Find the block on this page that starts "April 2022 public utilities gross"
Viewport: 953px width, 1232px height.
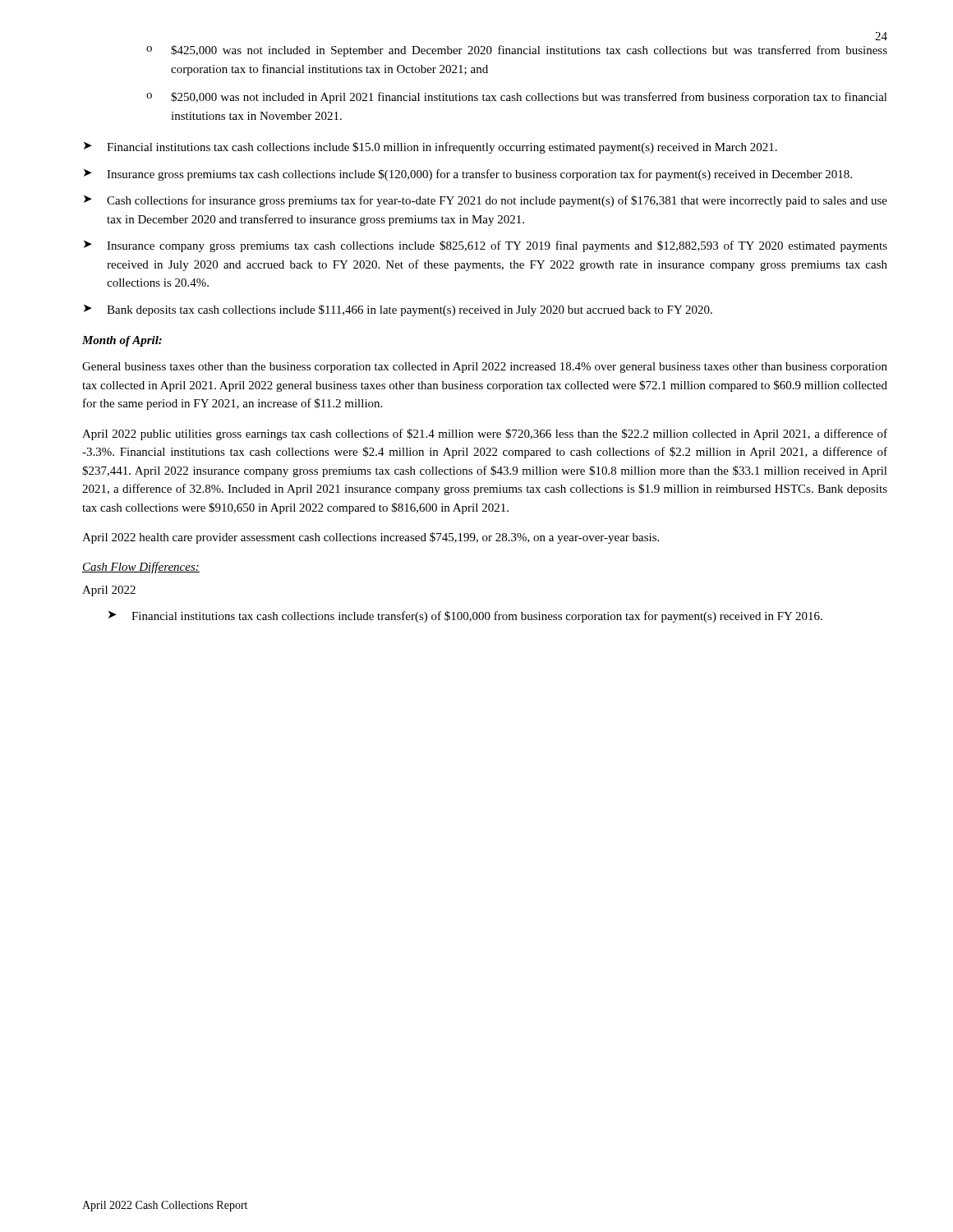[x=485, y=470]
